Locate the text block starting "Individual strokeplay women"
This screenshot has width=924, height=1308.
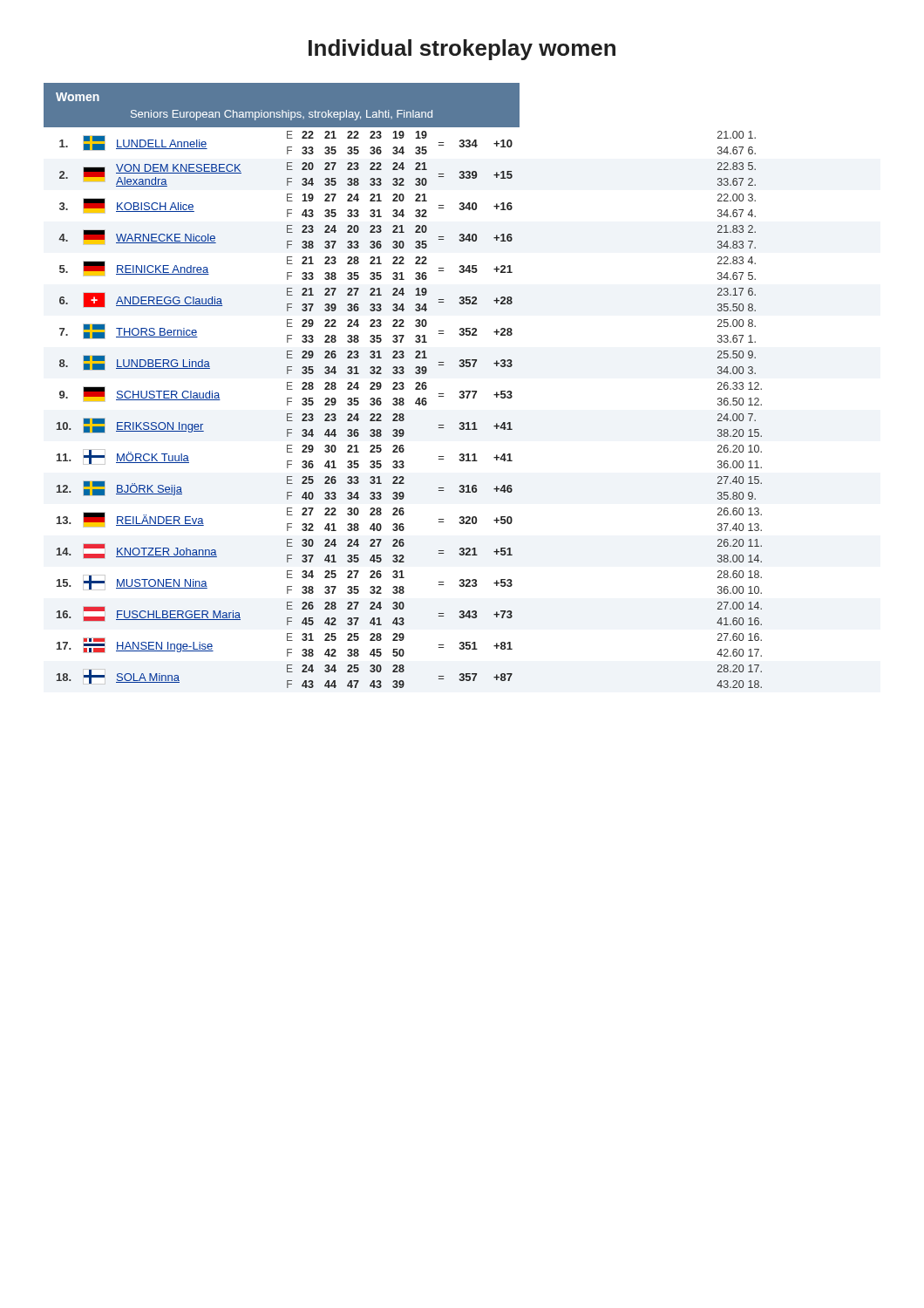pos(462,48)
